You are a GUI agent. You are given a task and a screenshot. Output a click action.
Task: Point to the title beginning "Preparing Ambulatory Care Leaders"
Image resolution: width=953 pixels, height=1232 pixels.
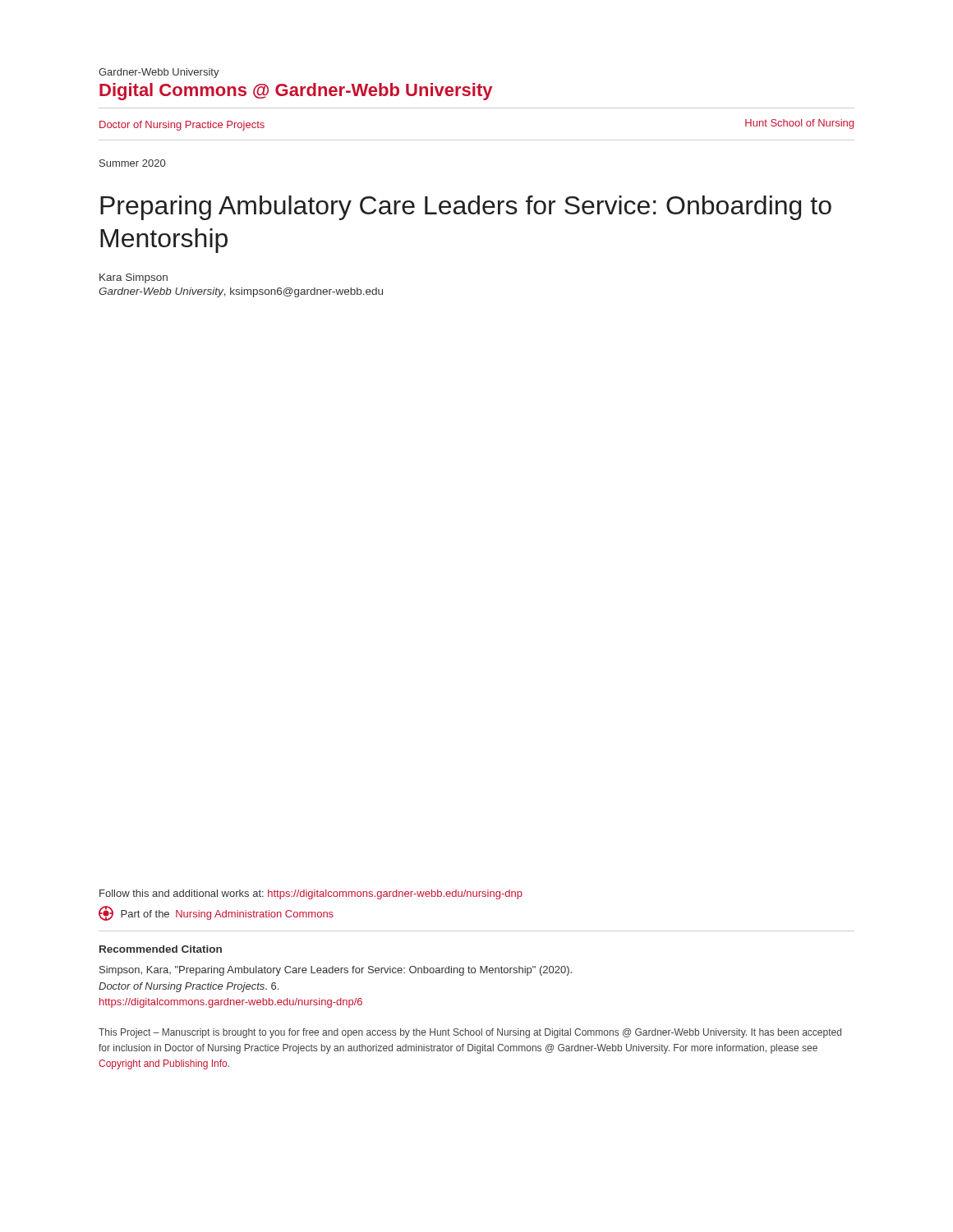point(465,222)
